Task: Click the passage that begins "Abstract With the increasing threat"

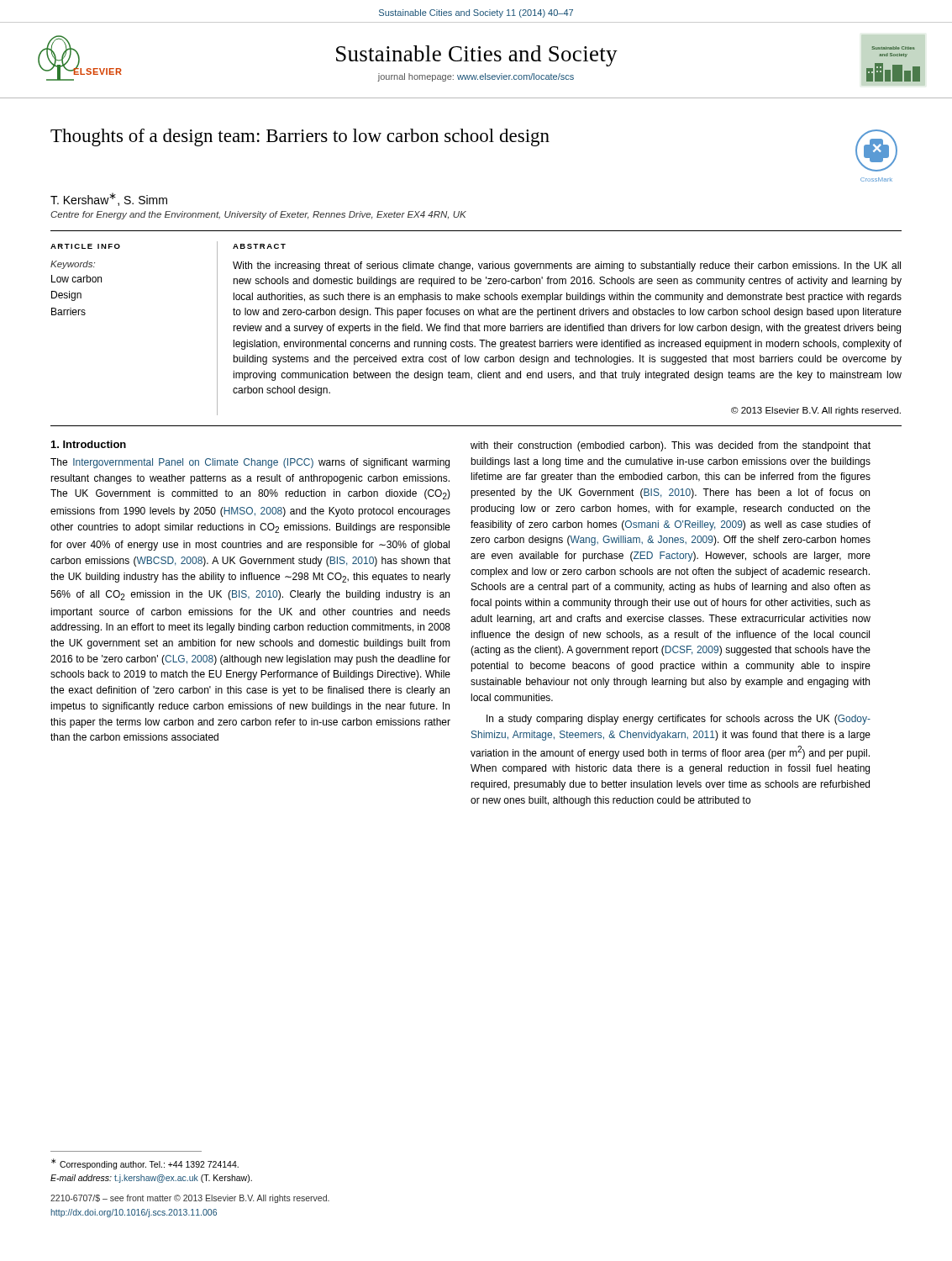Action: 567,328
